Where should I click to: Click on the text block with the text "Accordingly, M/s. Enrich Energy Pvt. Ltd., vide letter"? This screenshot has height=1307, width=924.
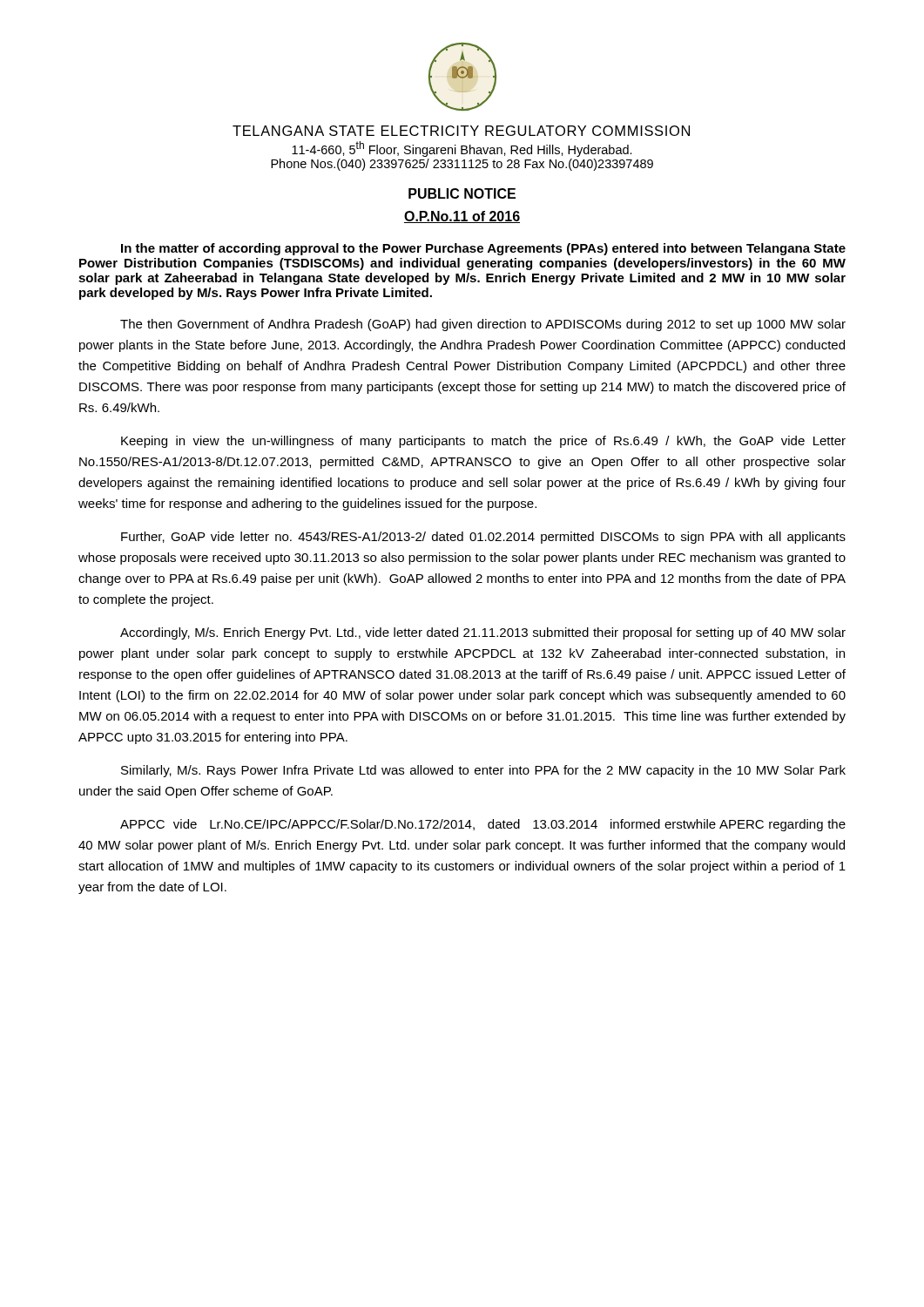pyautogui.click(x=462, y=684)
